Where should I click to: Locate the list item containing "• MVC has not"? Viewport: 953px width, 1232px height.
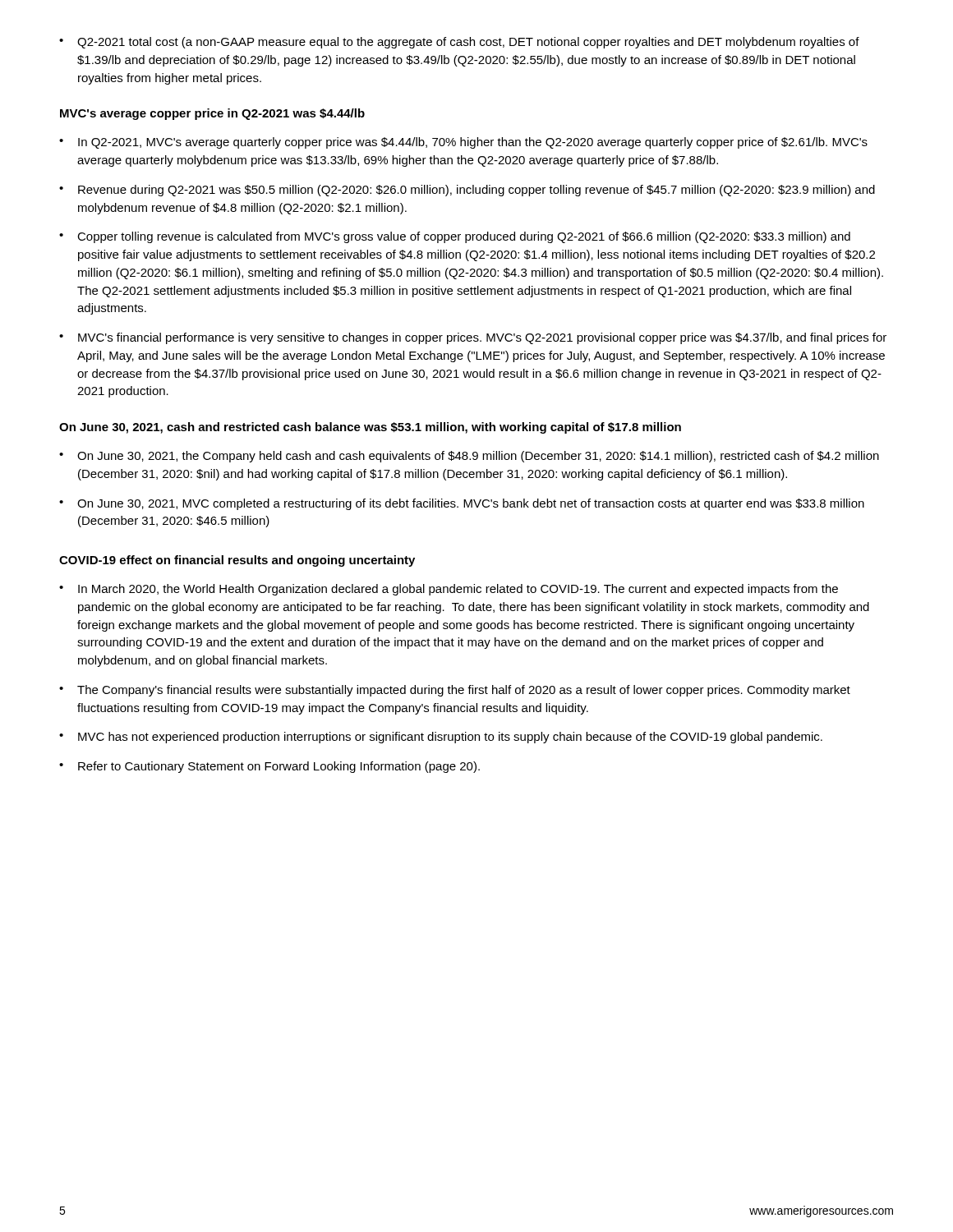476,737
